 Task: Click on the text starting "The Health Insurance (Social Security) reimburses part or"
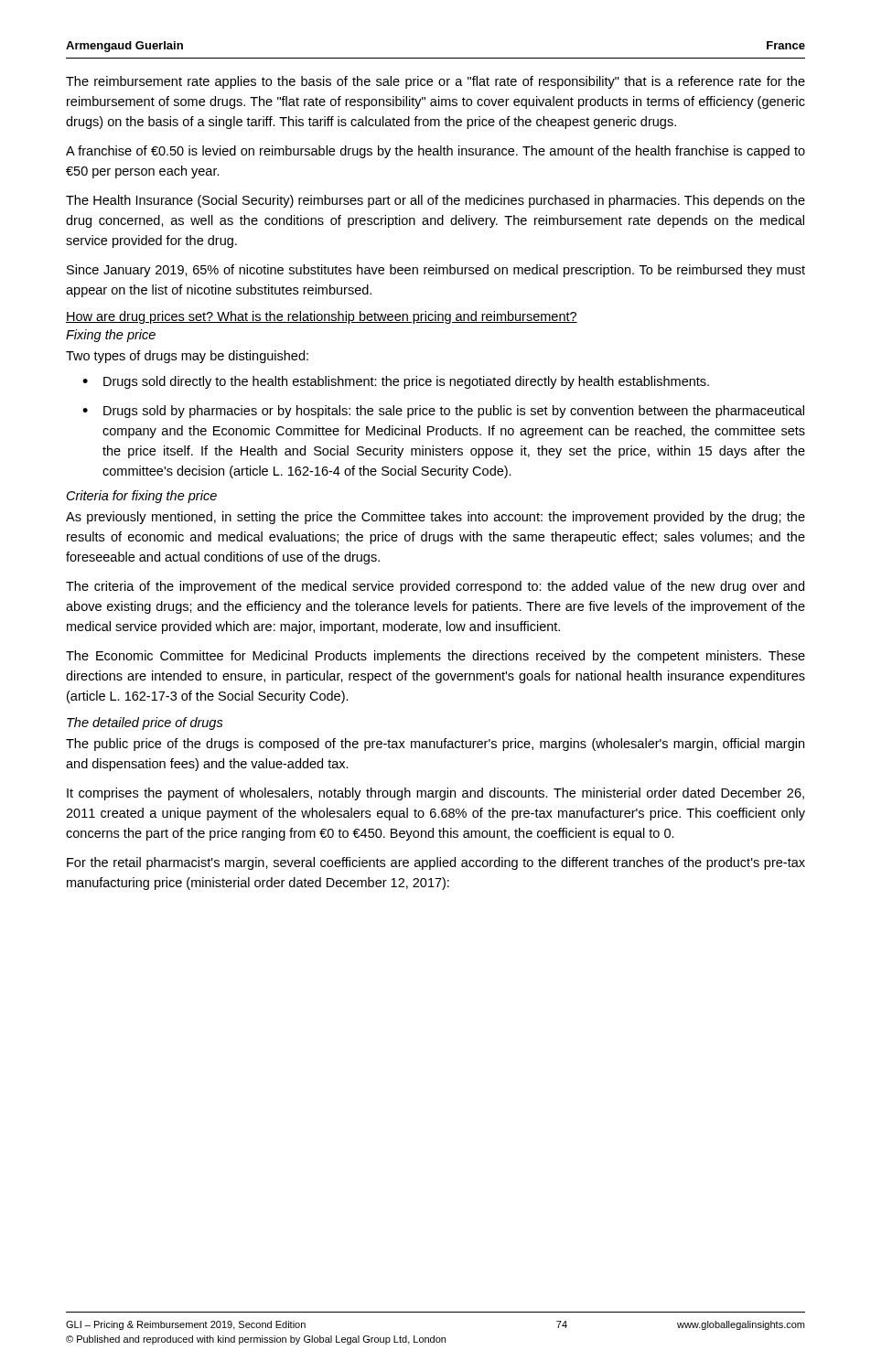pos(436,221)
